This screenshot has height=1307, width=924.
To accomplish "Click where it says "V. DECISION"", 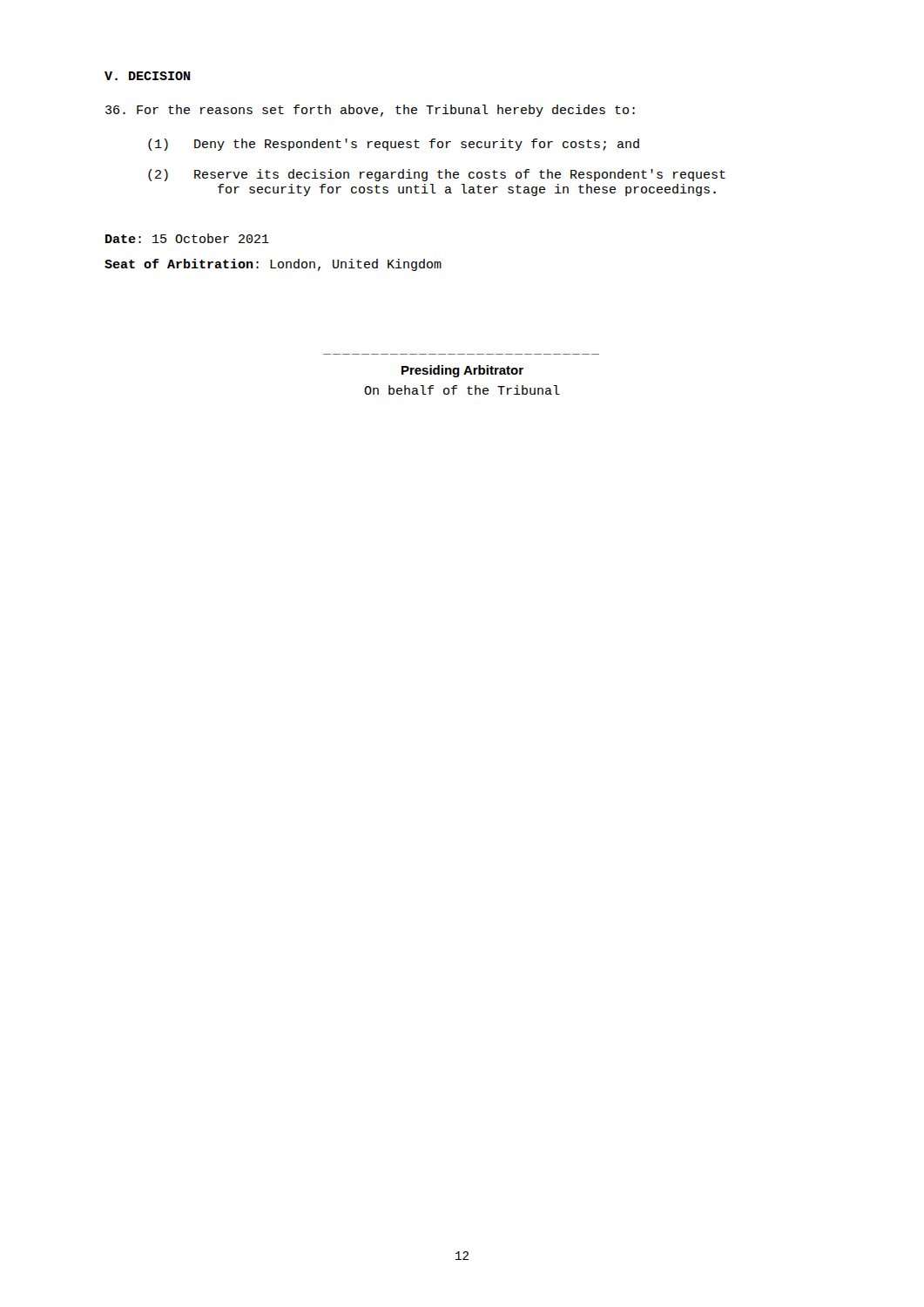I will tap(148, 77).
